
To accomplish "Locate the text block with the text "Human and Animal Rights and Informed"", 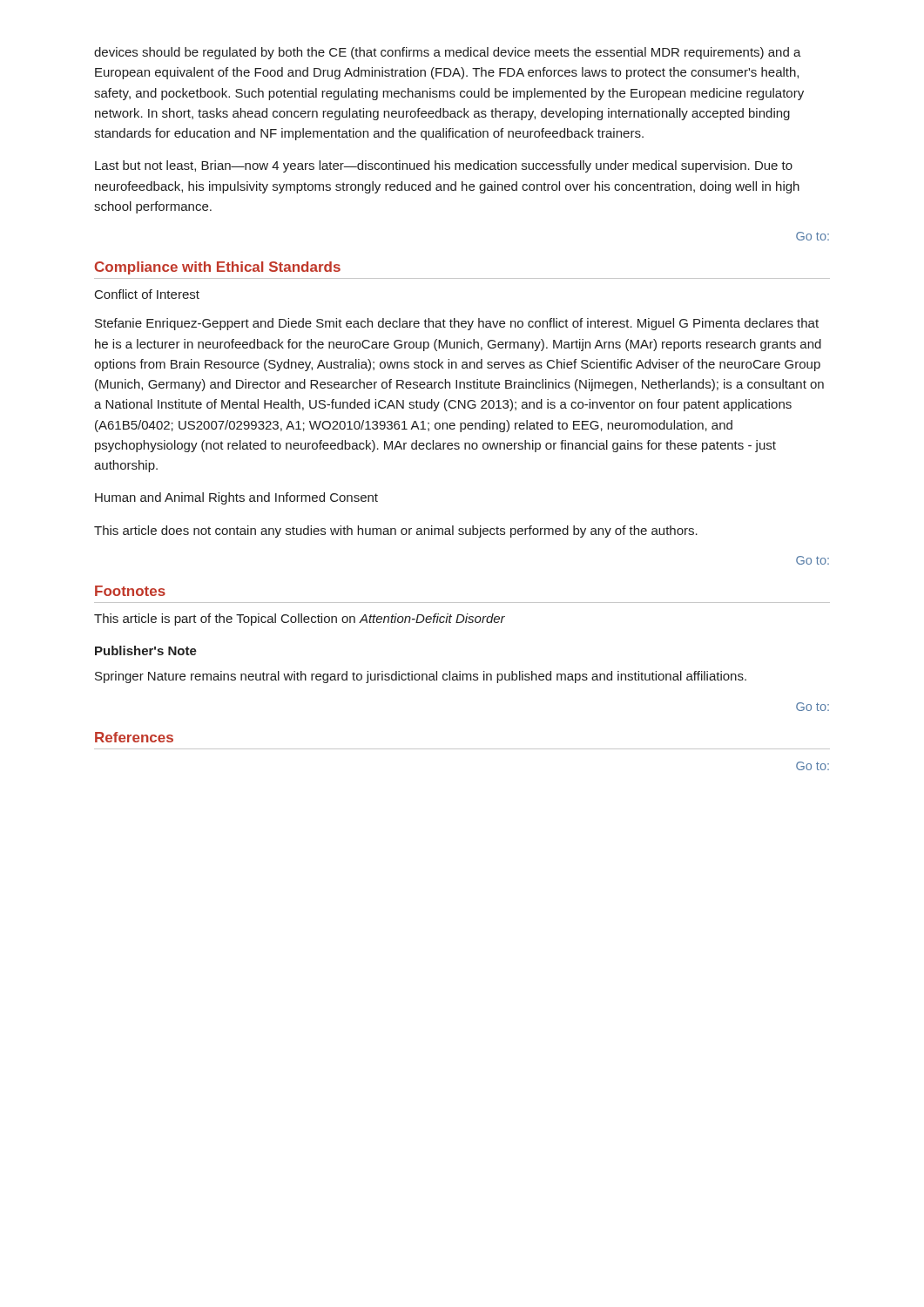I will [236, 498].
